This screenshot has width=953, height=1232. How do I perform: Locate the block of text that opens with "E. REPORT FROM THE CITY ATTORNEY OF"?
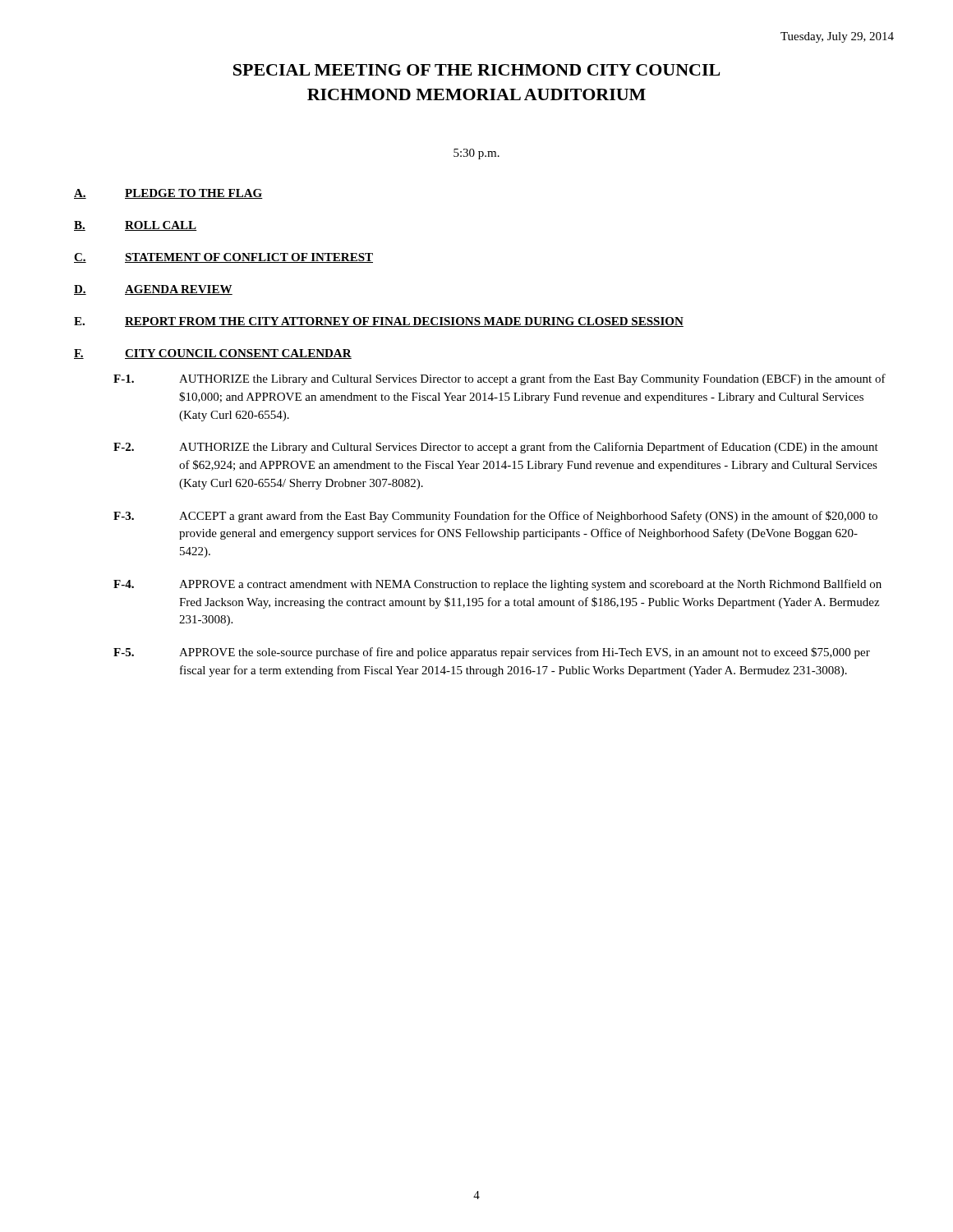(481, 322)
